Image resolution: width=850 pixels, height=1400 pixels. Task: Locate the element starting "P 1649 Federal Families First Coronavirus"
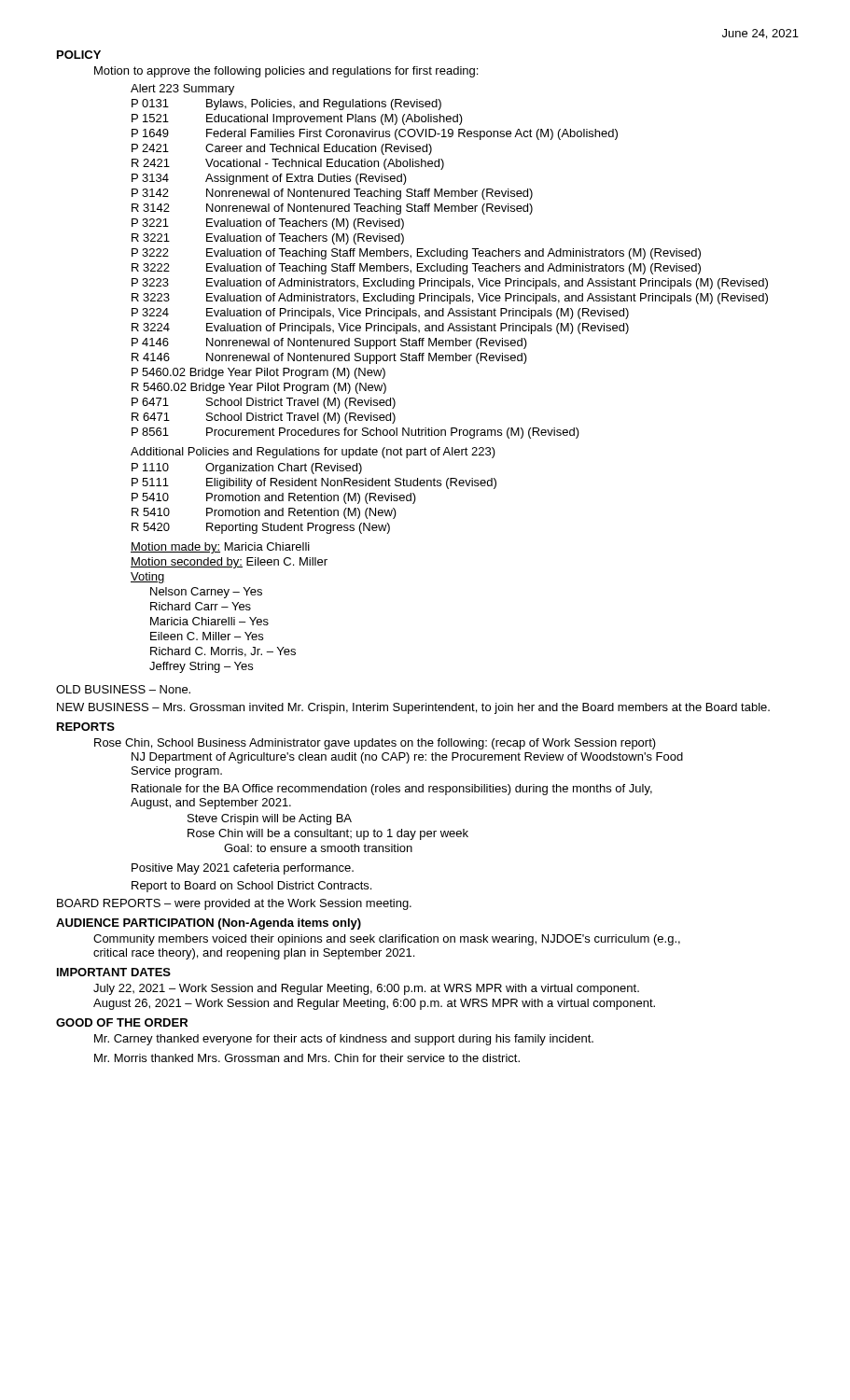[465, 133]
